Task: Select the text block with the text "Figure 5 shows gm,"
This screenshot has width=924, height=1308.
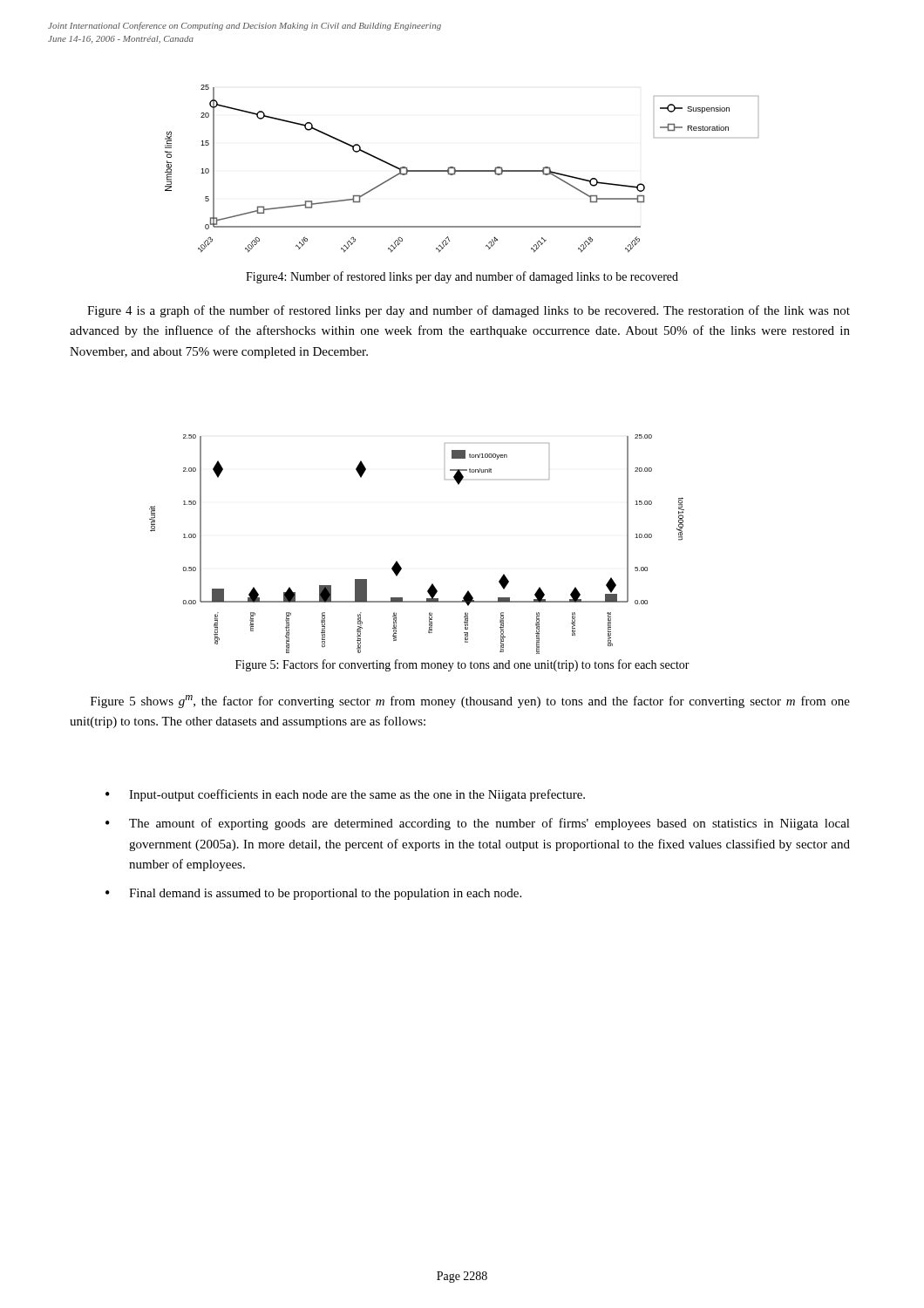Action: click(x=460, y=709)
